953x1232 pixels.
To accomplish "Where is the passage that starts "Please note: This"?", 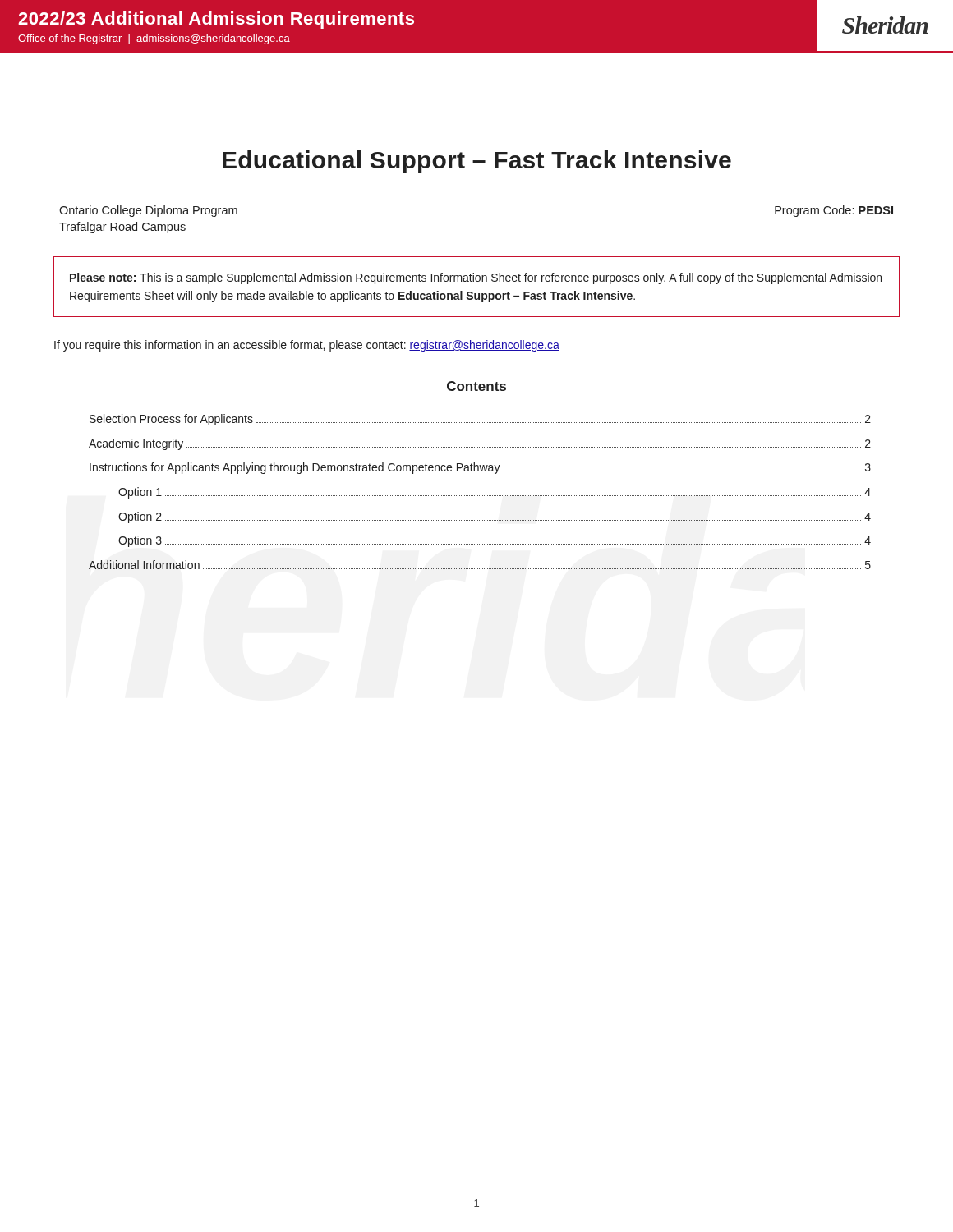I will point(476,287).
